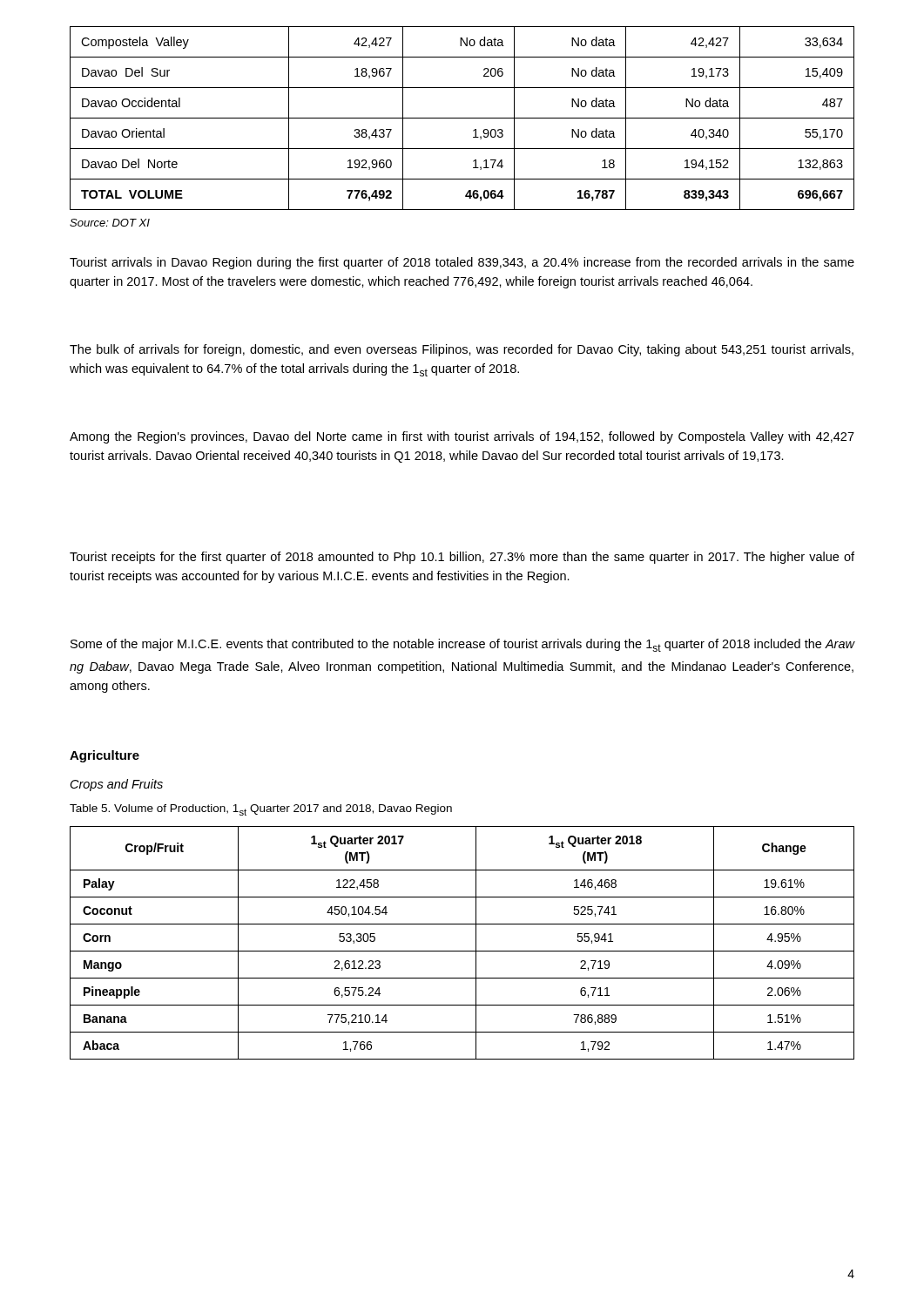924x1307 pixels.
Task: Click where it says "Crops and Fruits"
Action: (116, 784)
